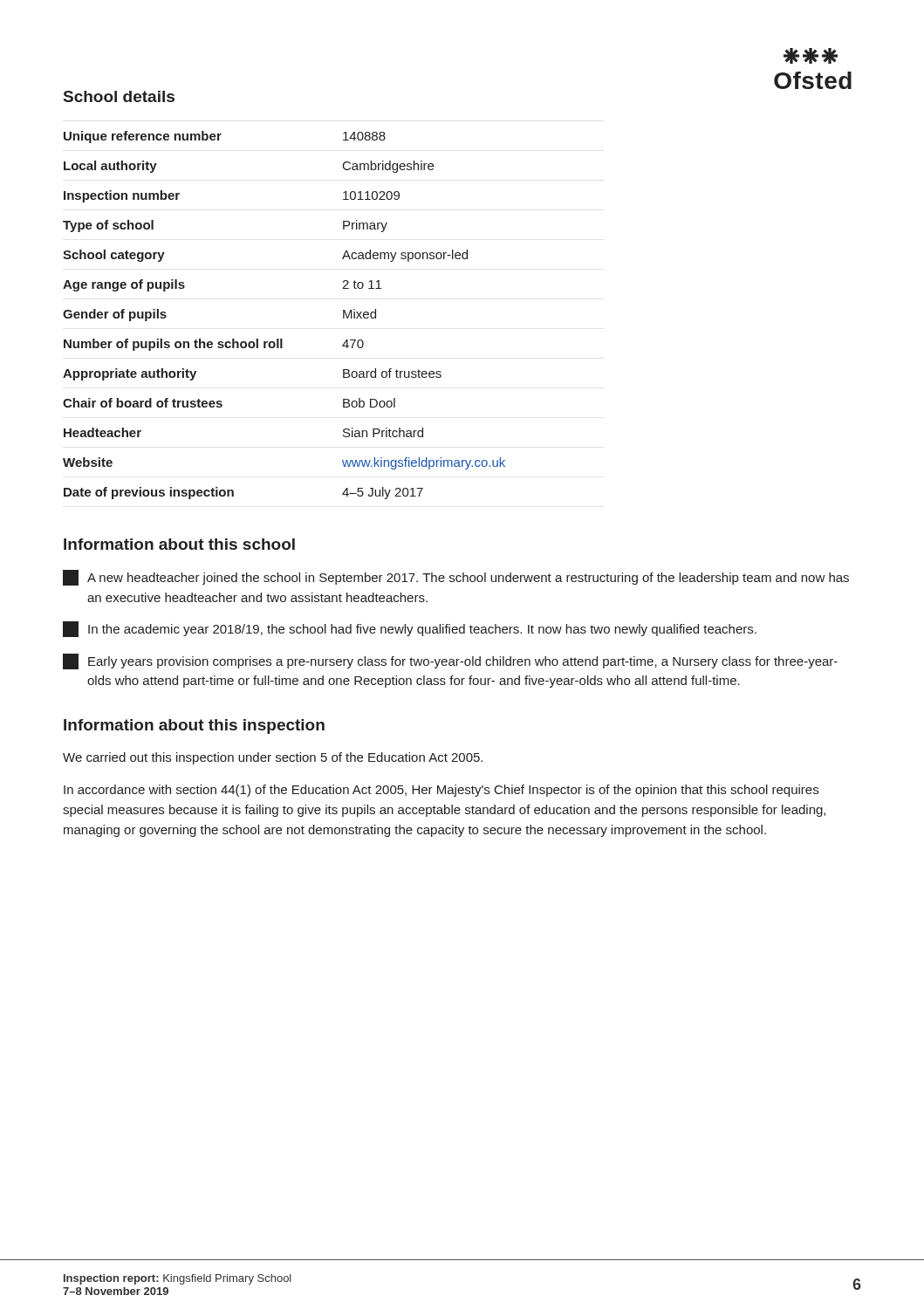Locate the block starting "In accordance with section 44(1)"
The width and height of the screenshot is (924, 1309).
click(x=445, y=809)
